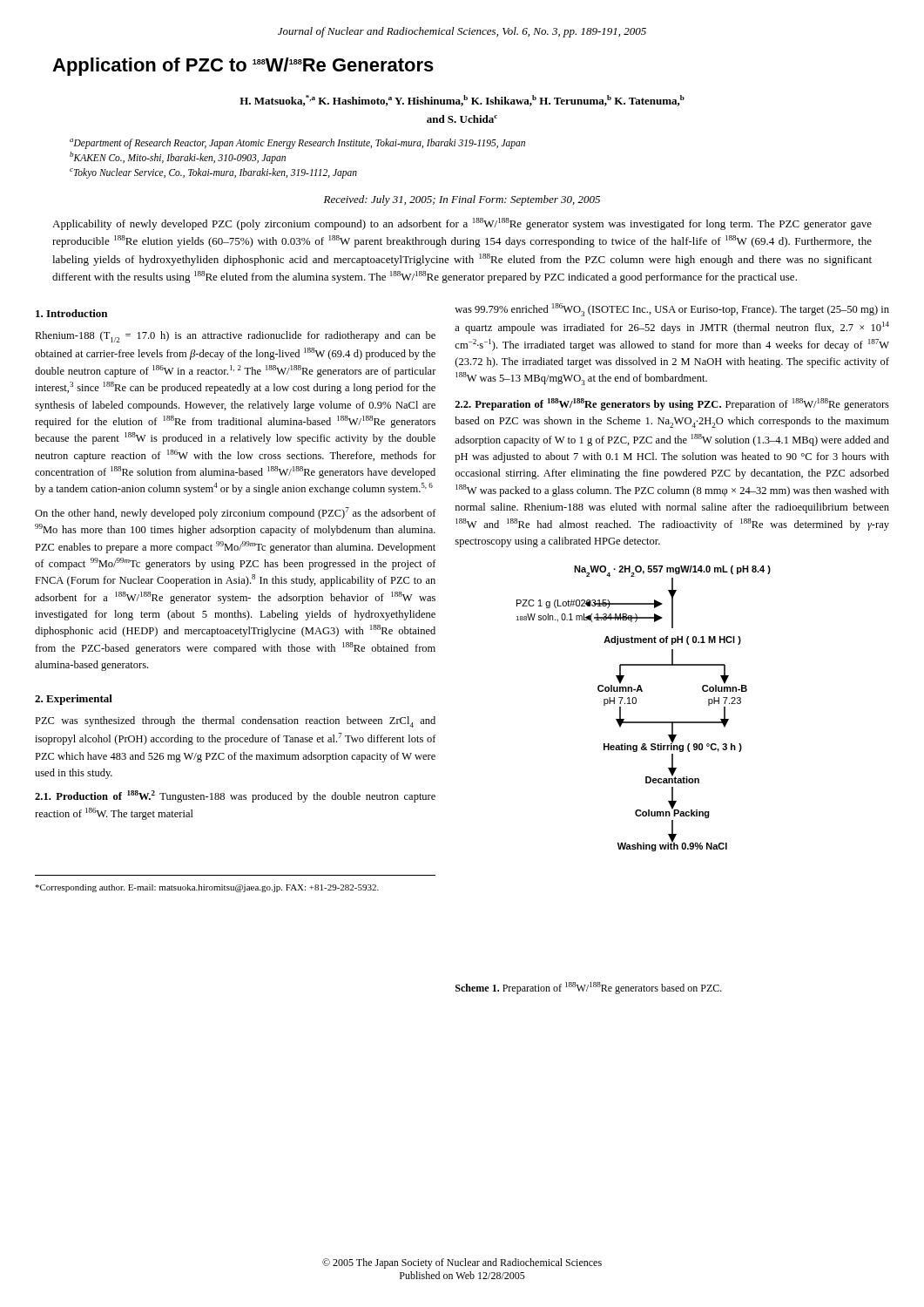Click where it says "Application of PZC to 188W/188Re Generators"
The height and width of the screenshot is (1307, 924).
[x=243, y=67]
